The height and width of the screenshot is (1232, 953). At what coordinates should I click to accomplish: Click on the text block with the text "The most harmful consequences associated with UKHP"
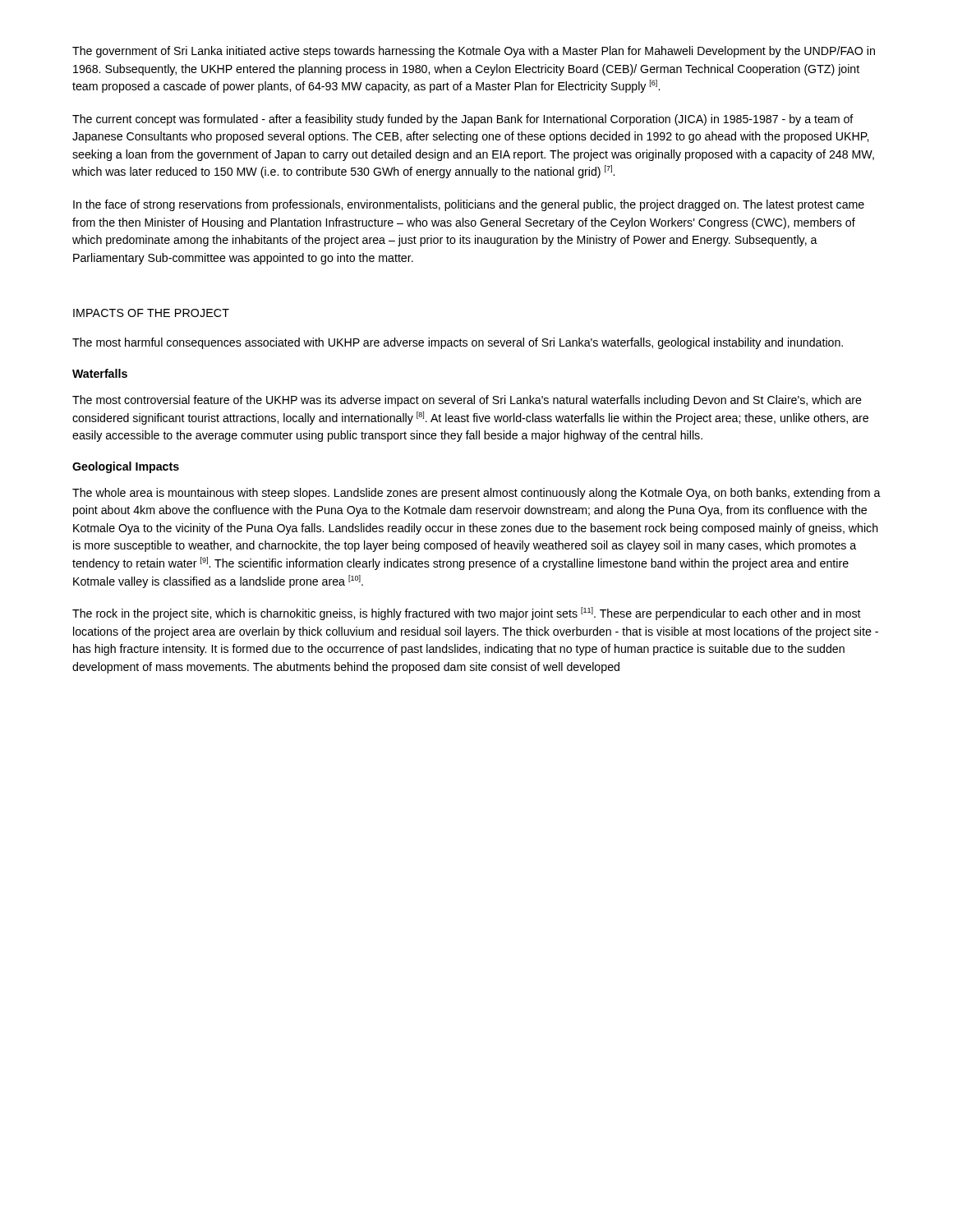pyautogui.click(x=458, y=343)
